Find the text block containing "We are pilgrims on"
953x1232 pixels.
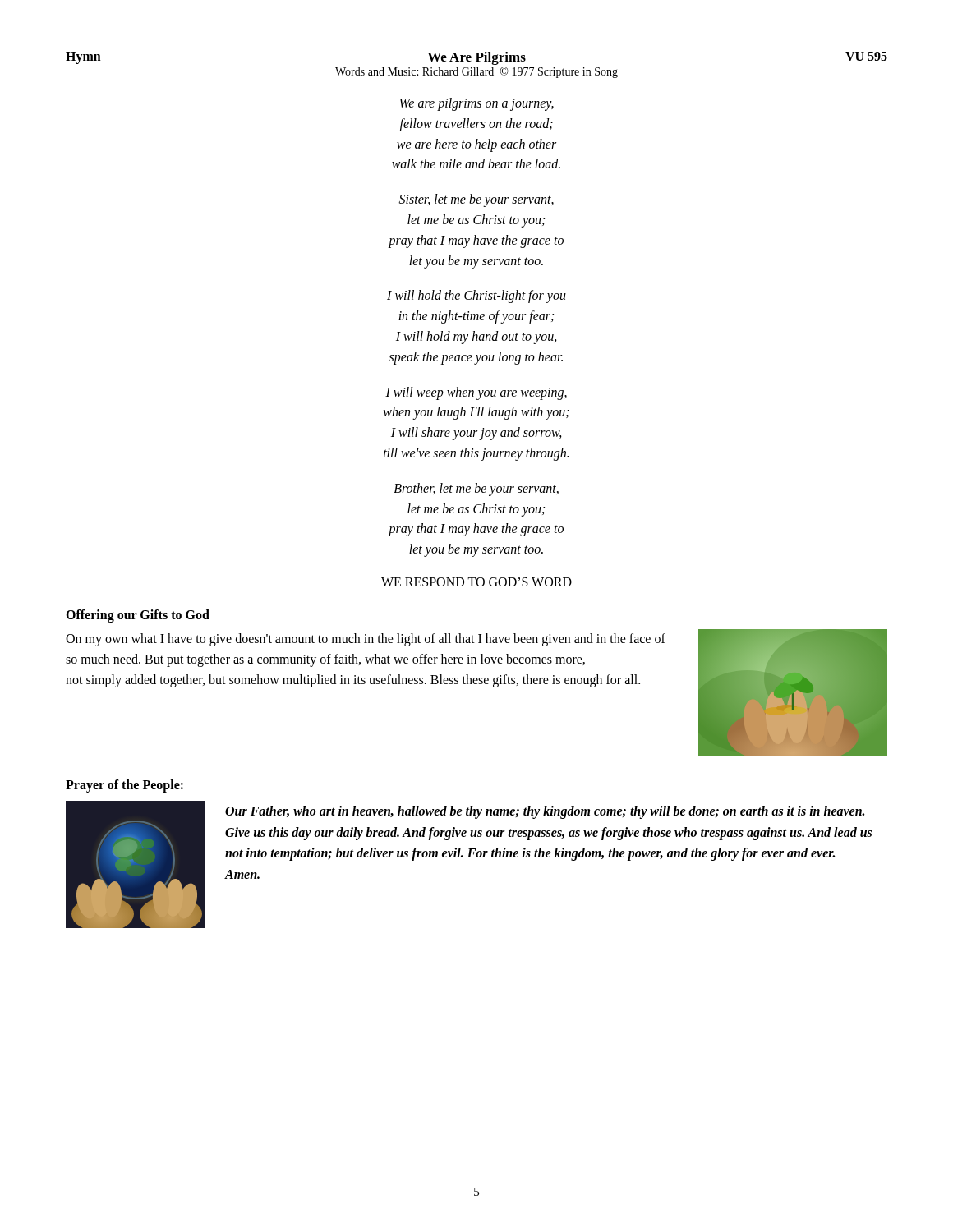pyautogui.click(x=476, y=327)
